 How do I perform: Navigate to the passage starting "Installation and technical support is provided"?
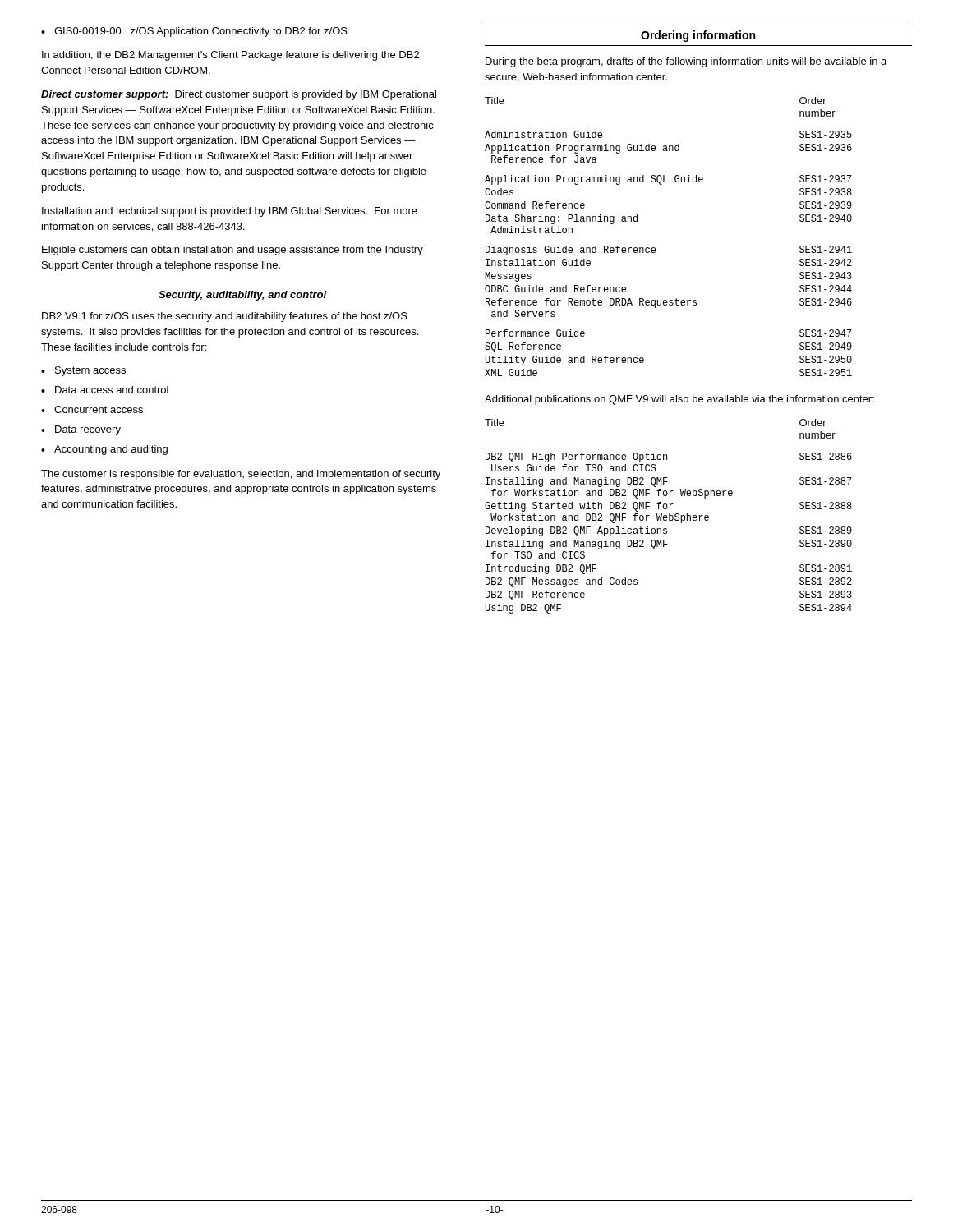pos(242,219)
